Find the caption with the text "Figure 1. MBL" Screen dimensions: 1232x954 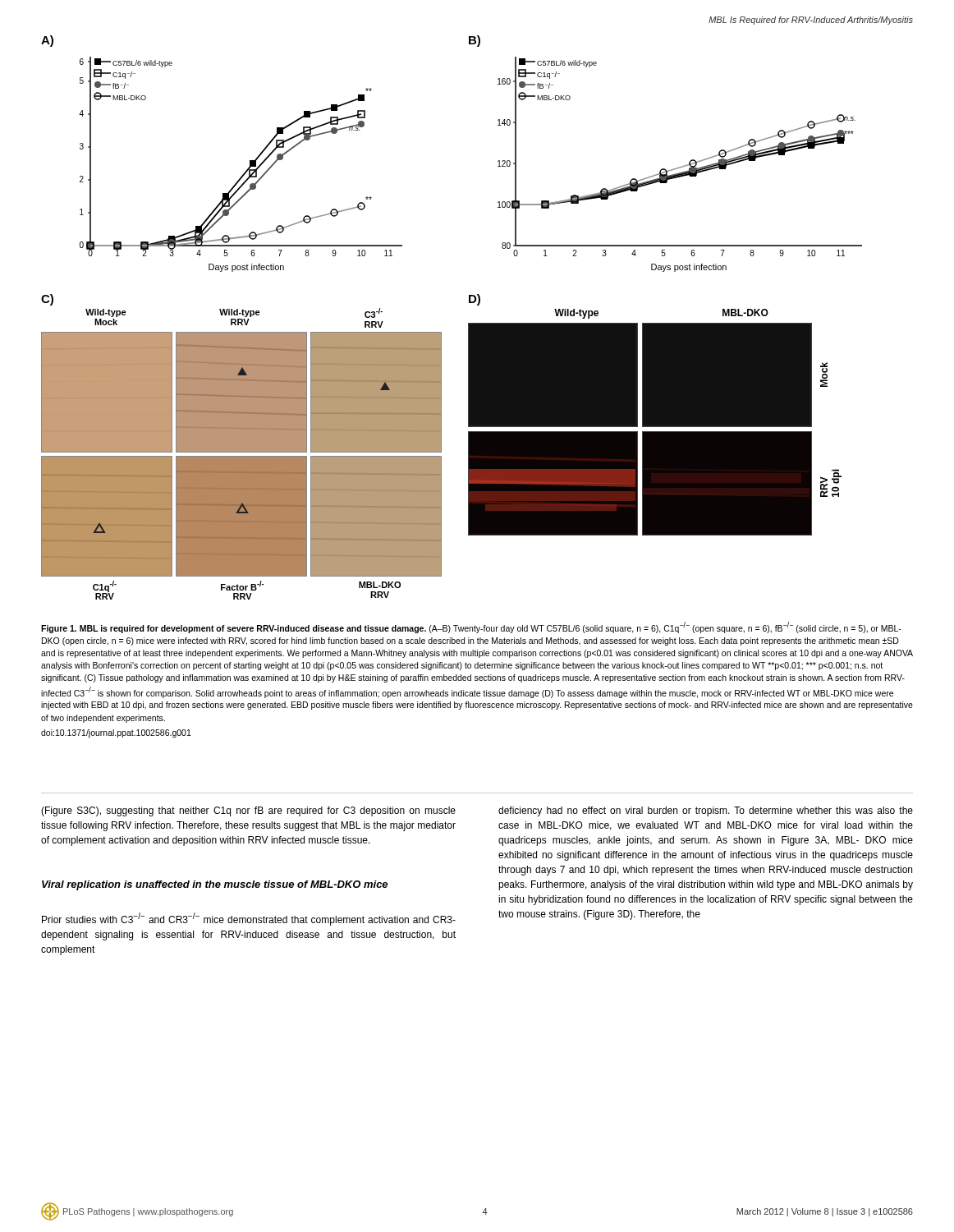coord(477,680)
